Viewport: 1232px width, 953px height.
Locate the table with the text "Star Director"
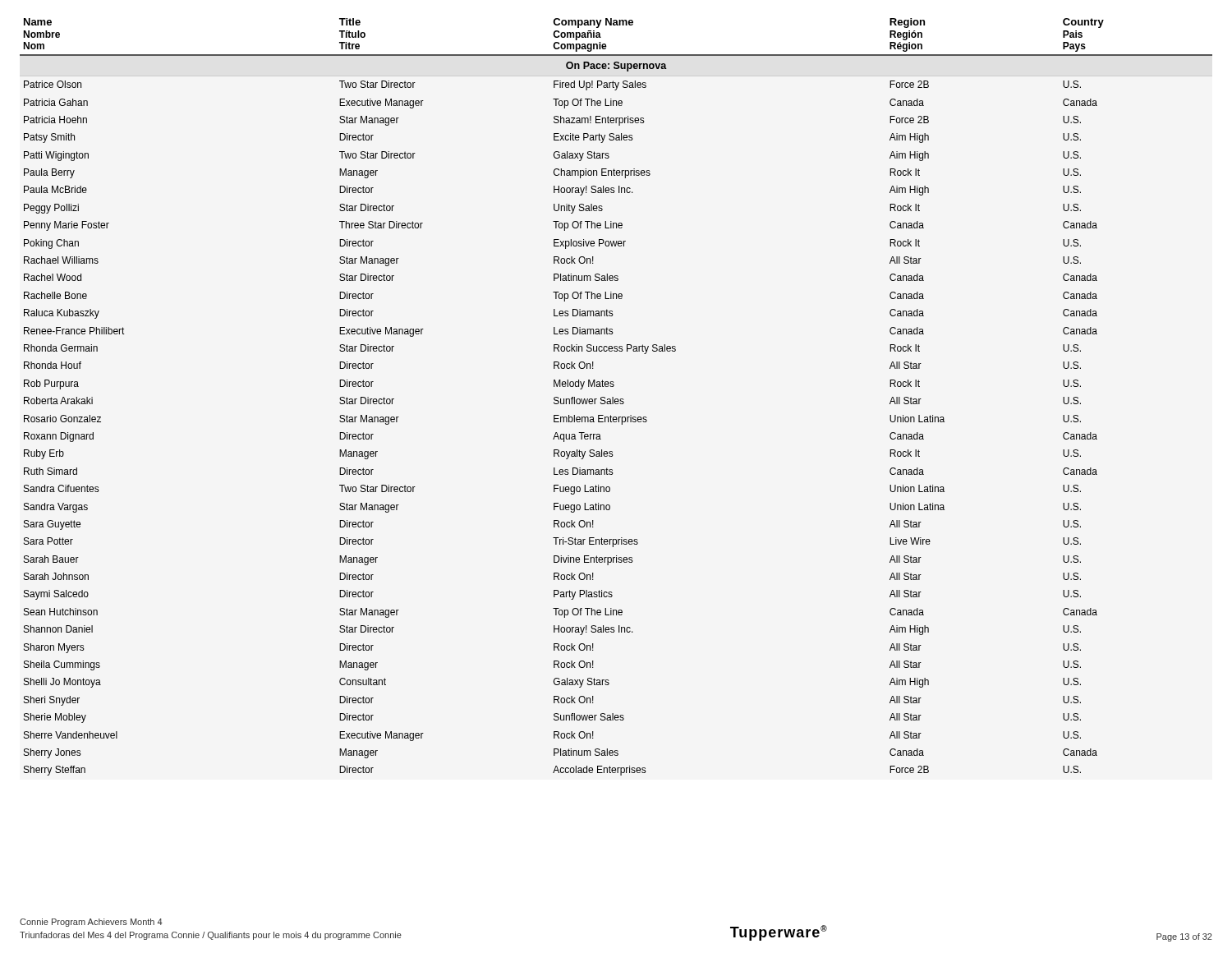click(x=616, y=461)
